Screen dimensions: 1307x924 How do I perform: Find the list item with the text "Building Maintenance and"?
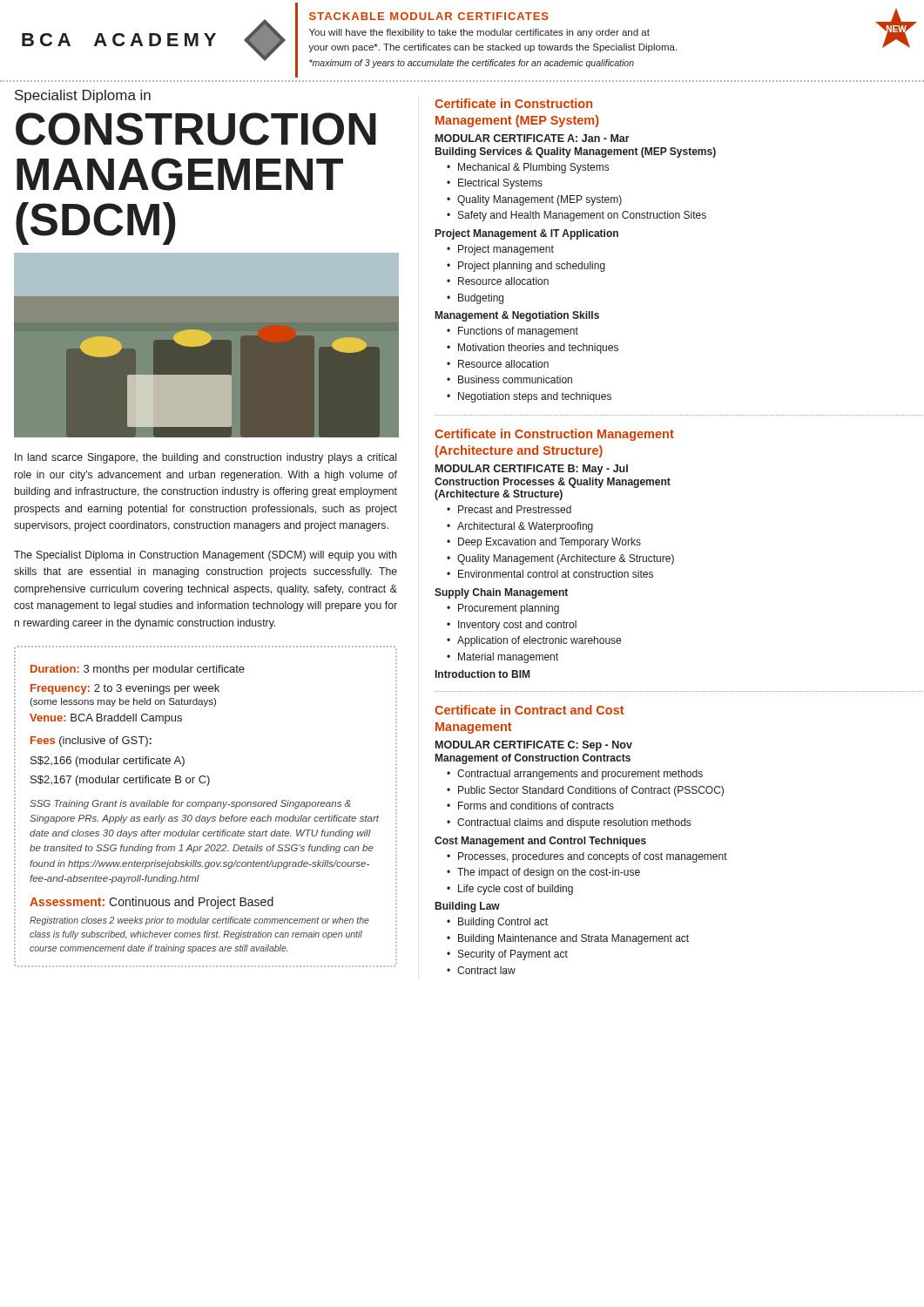click(x=573, y=938)
